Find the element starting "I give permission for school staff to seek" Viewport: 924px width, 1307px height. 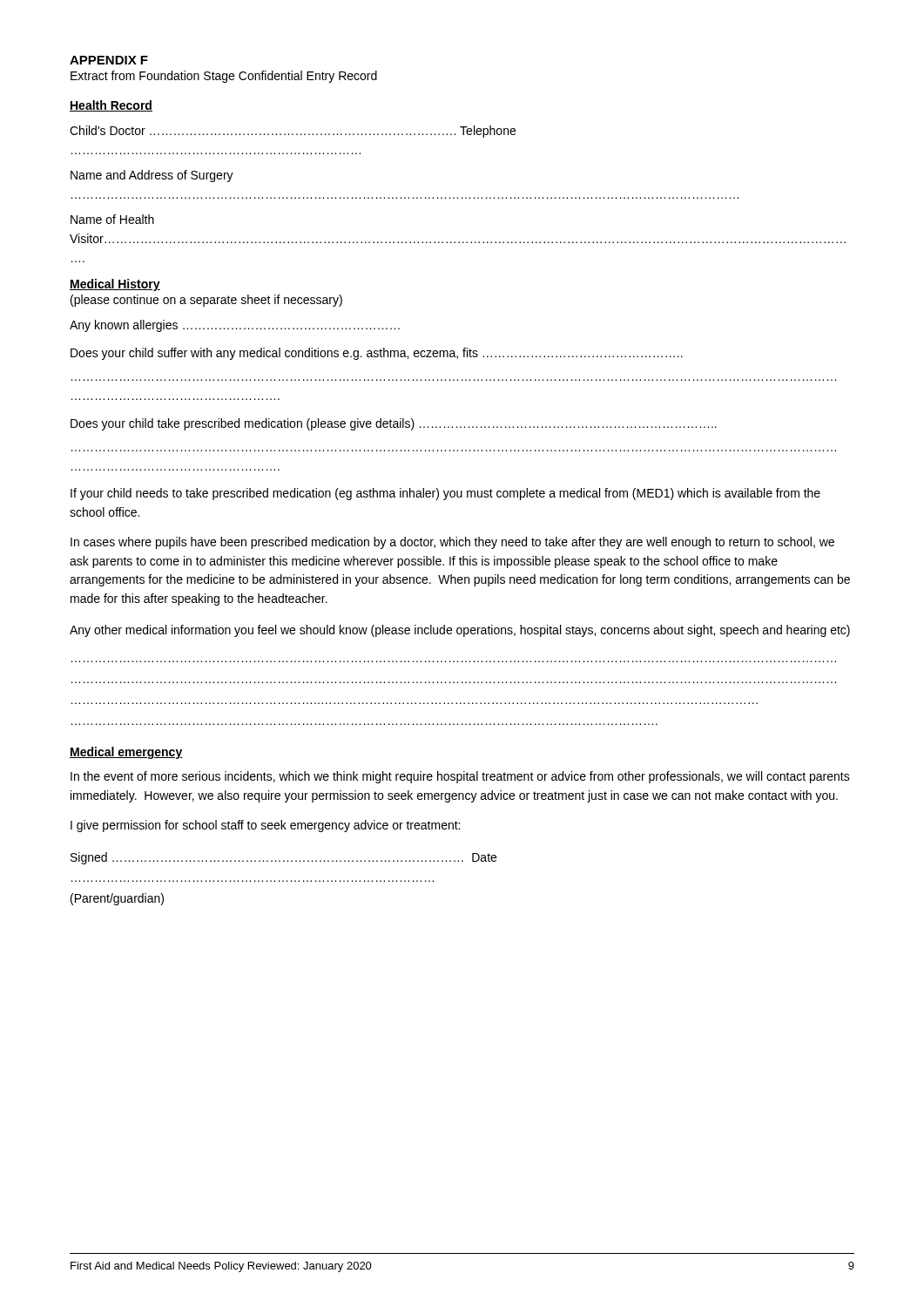coord(265,825)
